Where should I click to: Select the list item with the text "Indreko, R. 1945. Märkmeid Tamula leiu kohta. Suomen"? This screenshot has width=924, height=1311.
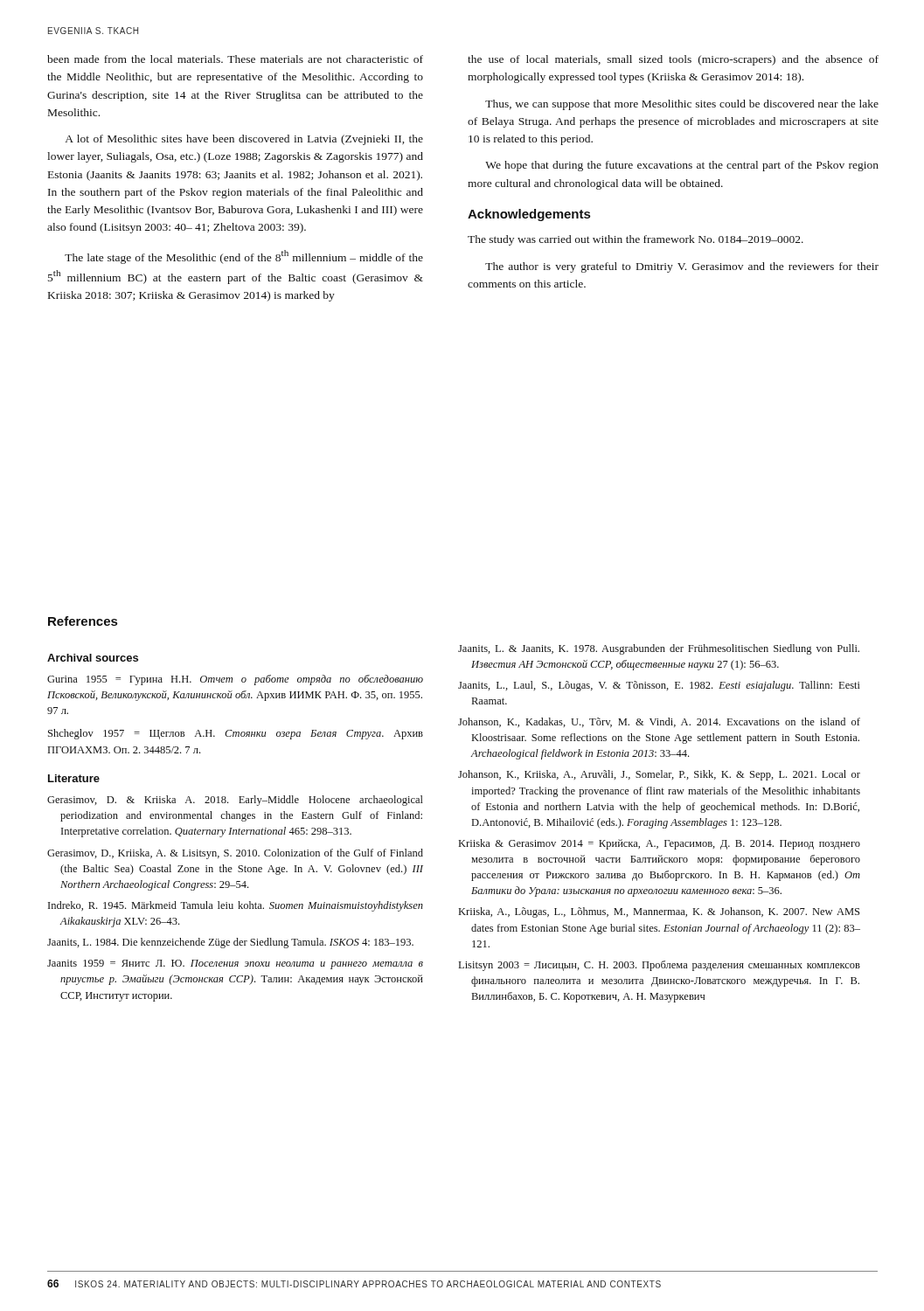tap(235, 913)
